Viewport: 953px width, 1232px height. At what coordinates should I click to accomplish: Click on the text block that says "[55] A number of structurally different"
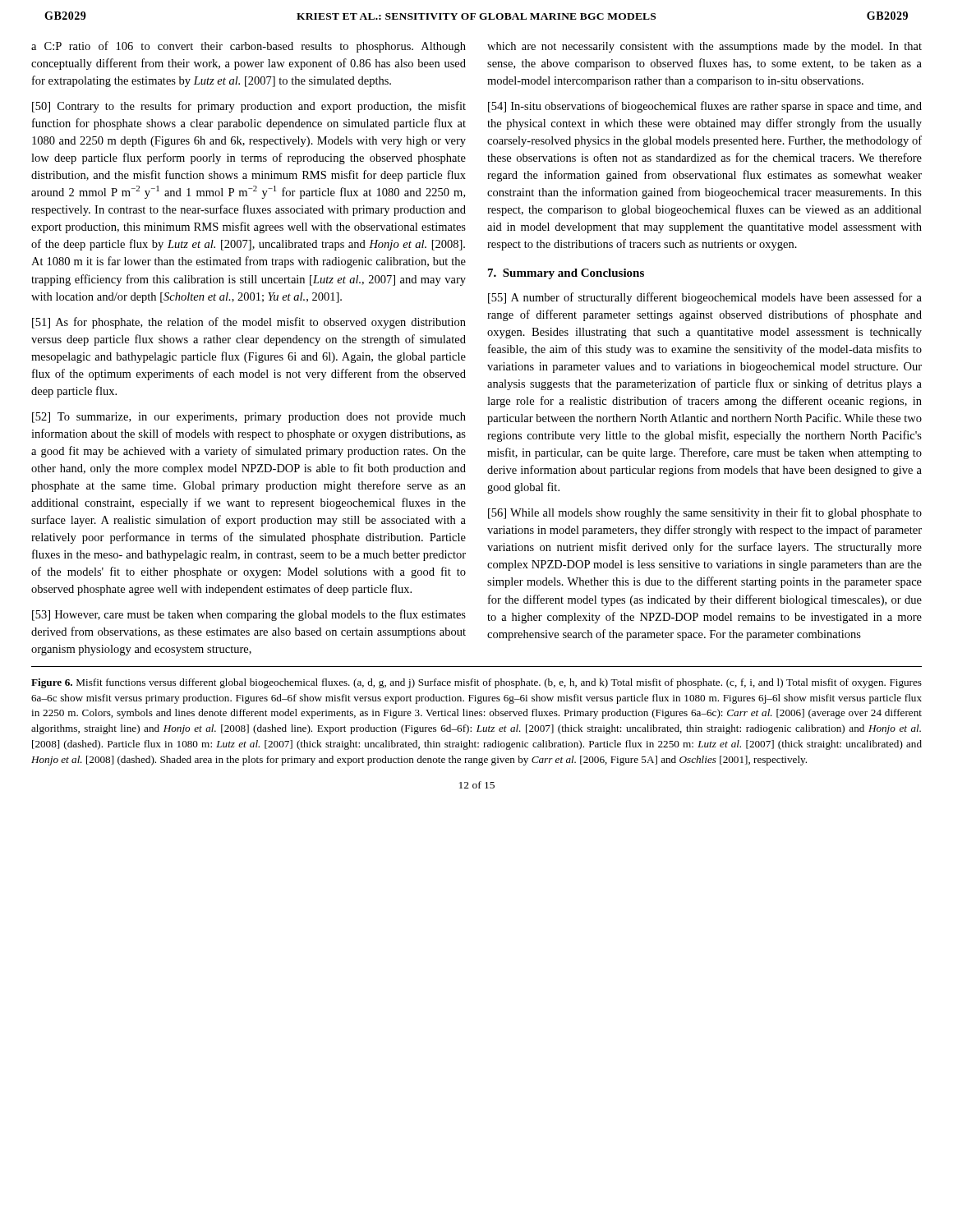tap(704, 466)
